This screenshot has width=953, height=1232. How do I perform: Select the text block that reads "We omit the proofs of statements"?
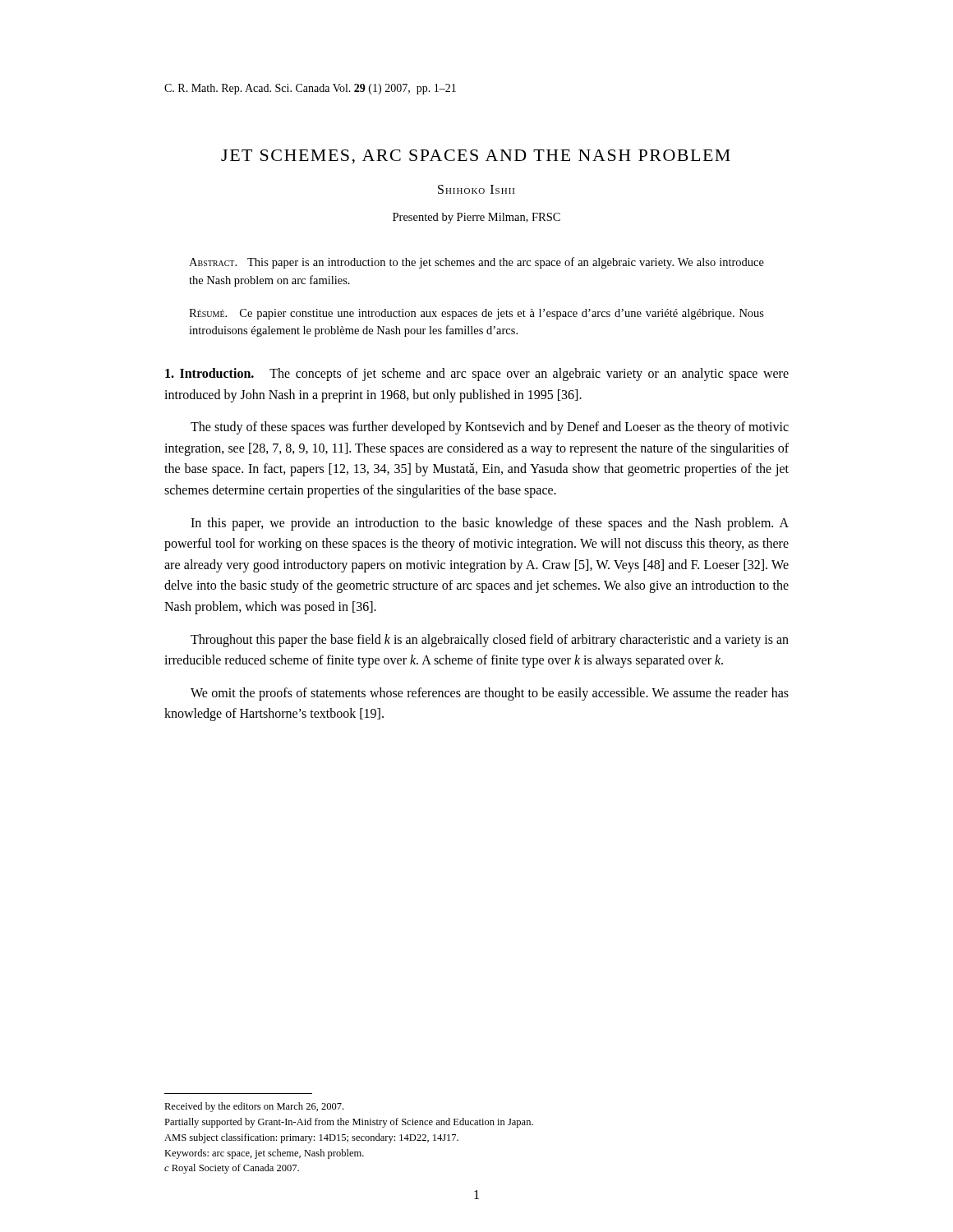[x=476, y=703]
